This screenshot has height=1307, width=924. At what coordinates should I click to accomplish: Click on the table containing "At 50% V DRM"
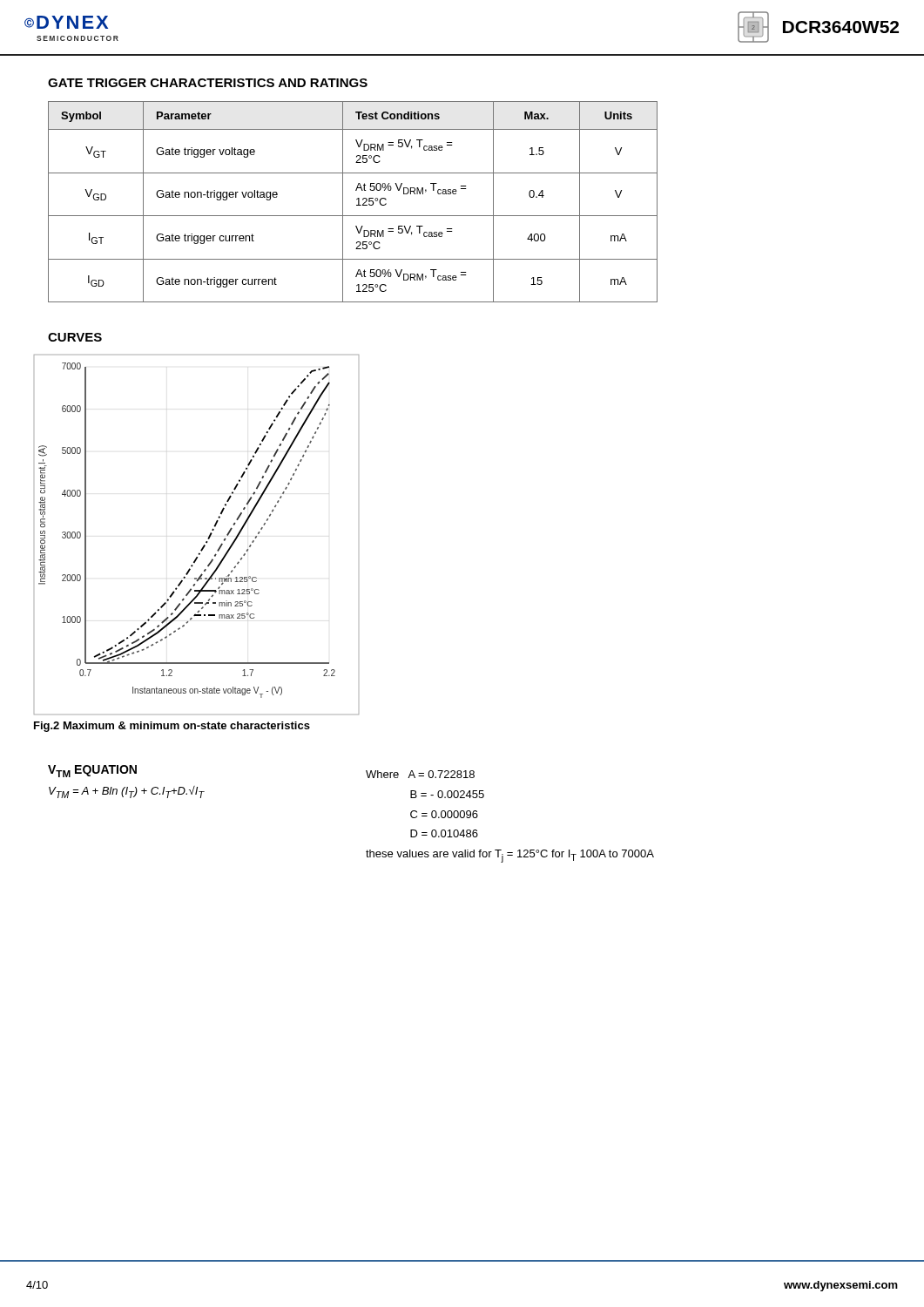point(353,202)
